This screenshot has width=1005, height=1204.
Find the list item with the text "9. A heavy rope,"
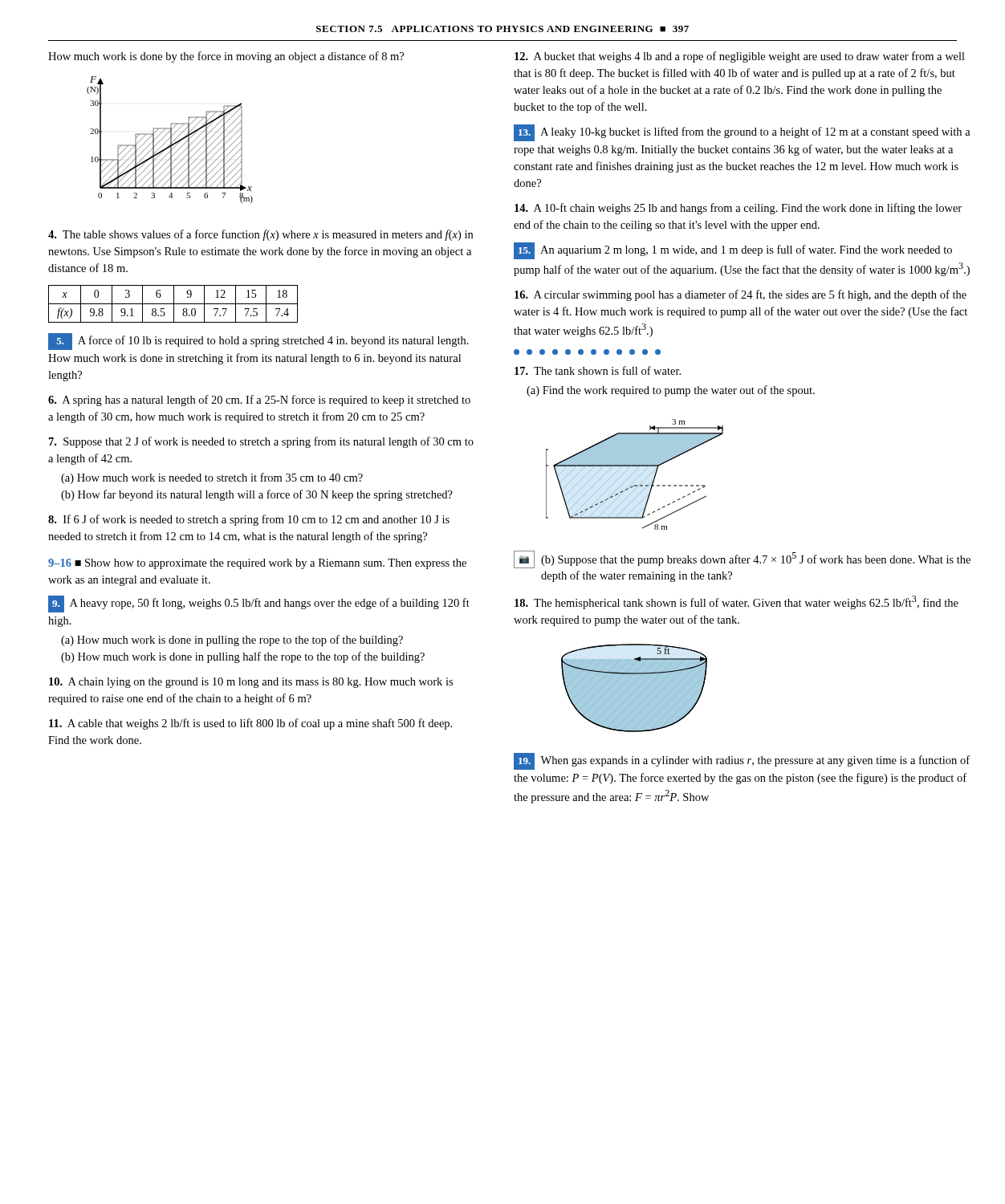click(x=261, y=631)
